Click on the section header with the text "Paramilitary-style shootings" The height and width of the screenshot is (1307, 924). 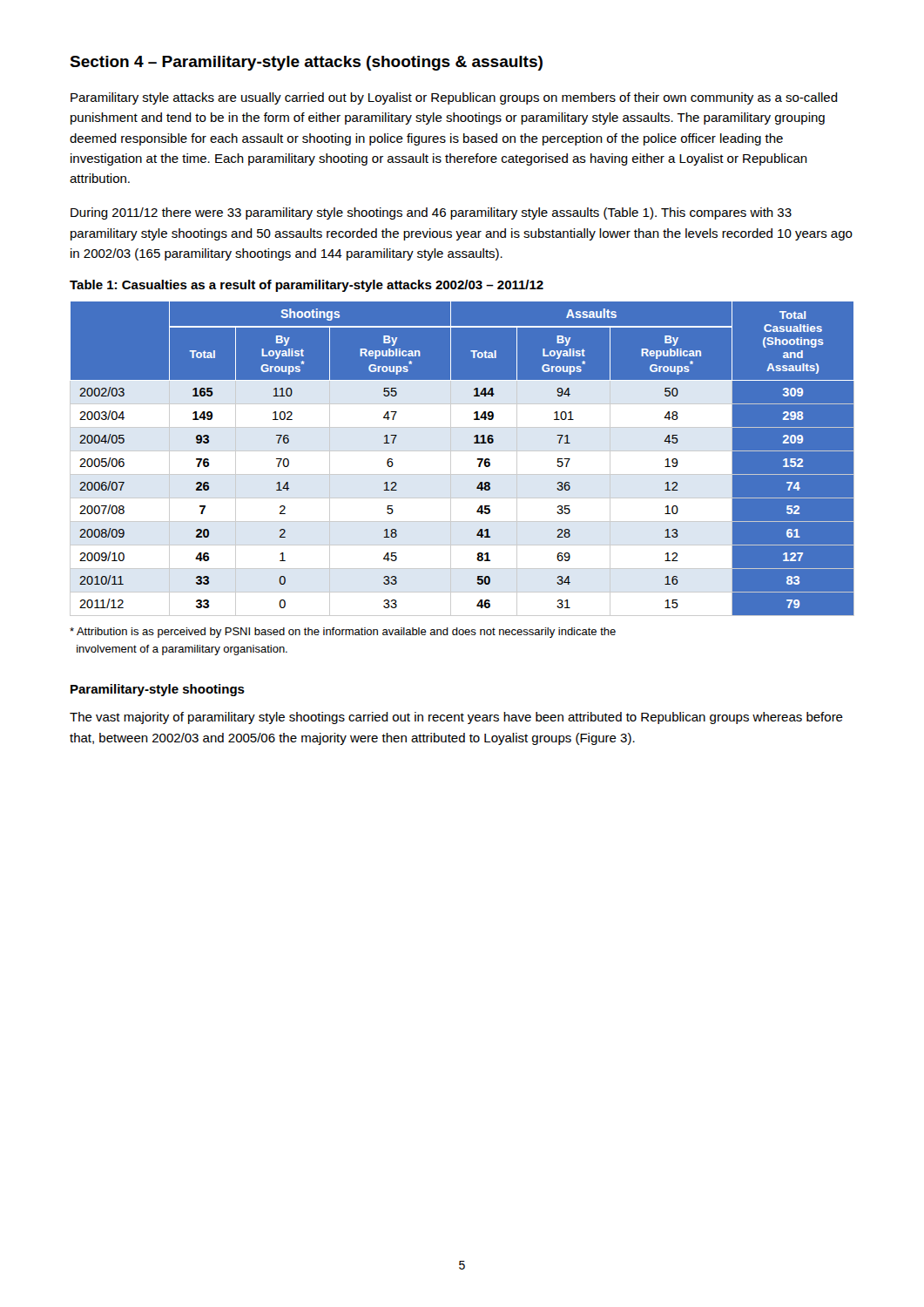tap(157, 689)
